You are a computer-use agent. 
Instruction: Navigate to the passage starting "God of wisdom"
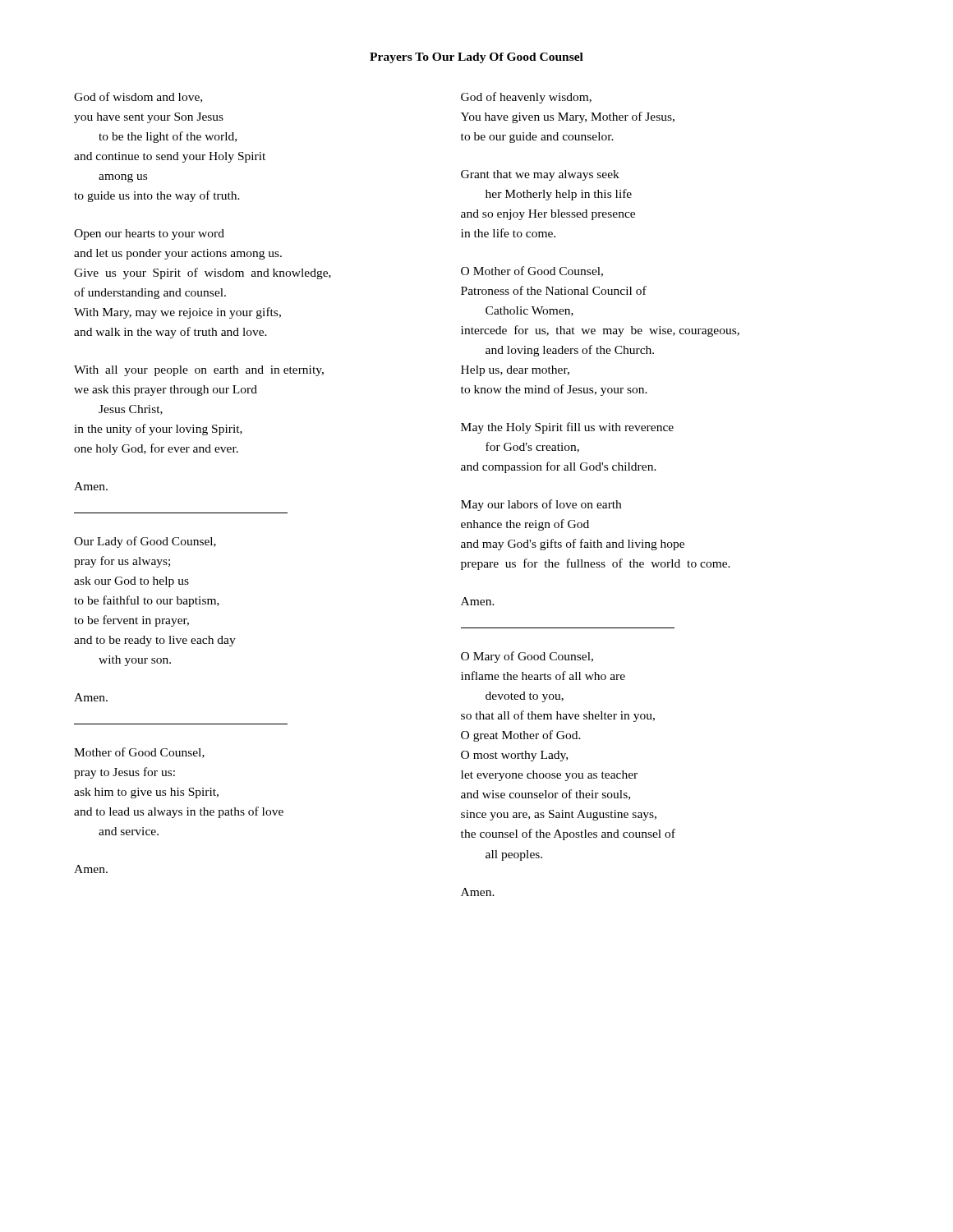[x=170, y=146]
